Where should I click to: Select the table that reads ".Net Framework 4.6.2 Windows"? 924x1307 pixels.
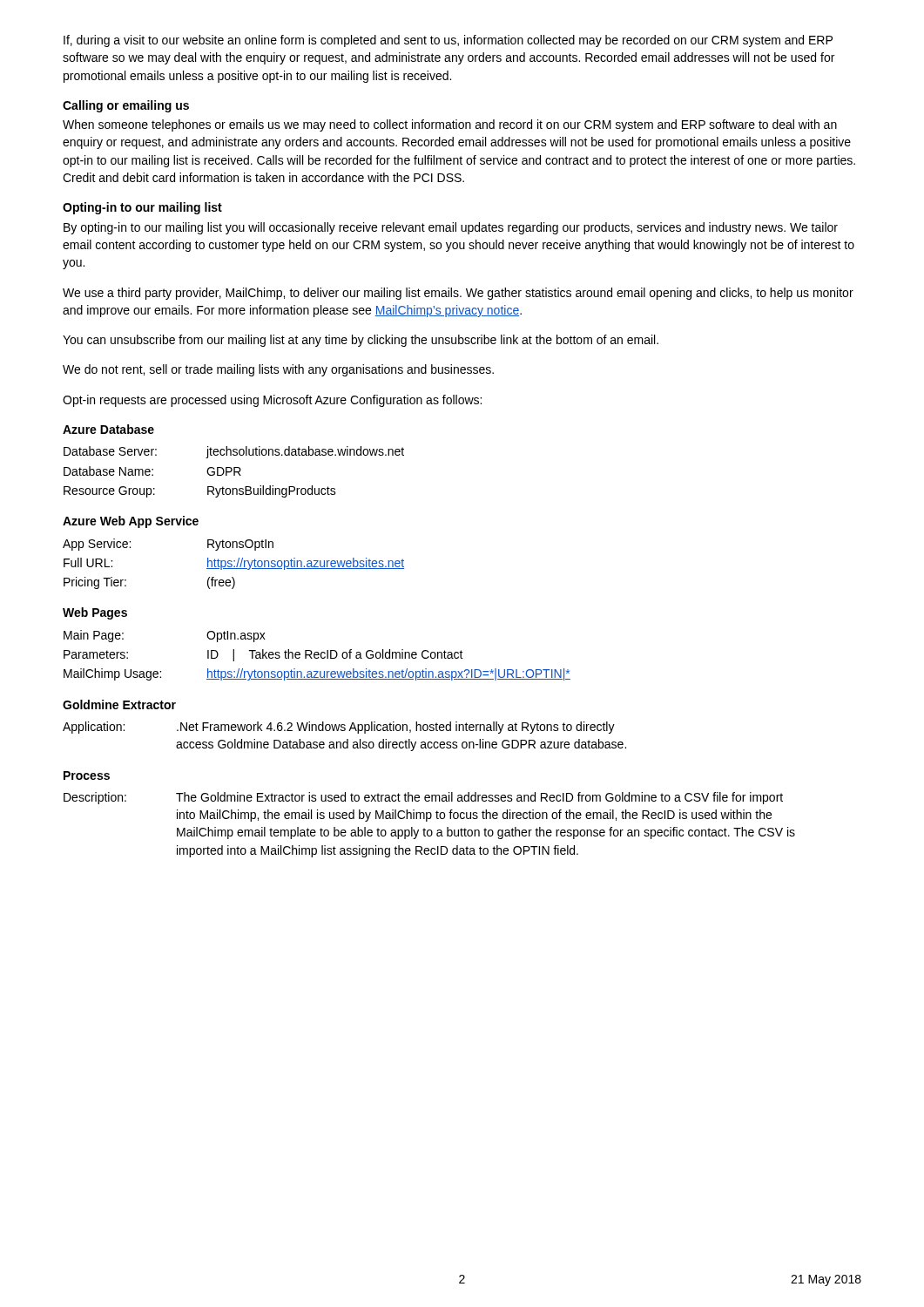[x=462, y=736]
